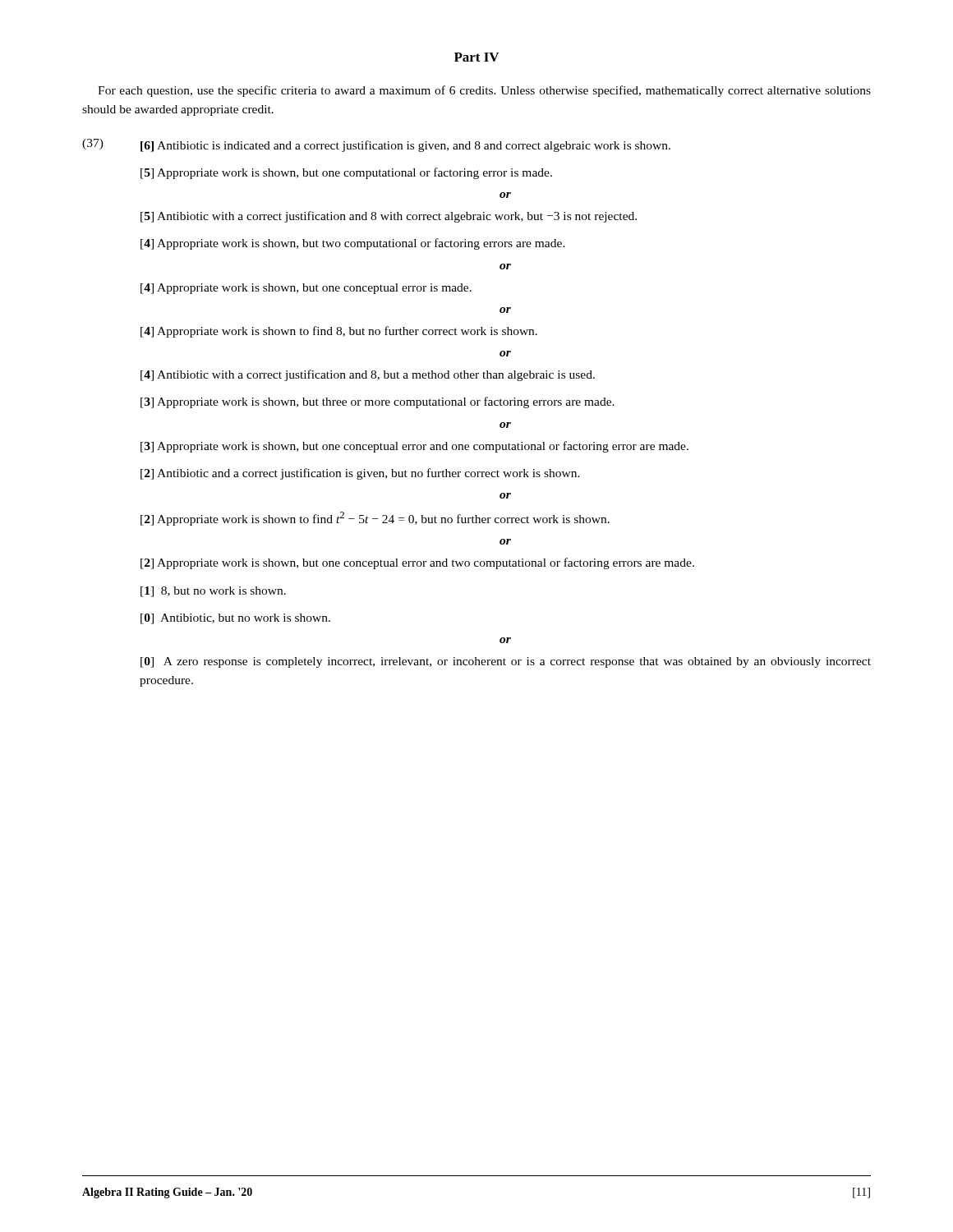953x1232 pixels.
Task: Point to the text block starting "[4] Appropriate work is shown, but one"
Action: coord(306,287)
